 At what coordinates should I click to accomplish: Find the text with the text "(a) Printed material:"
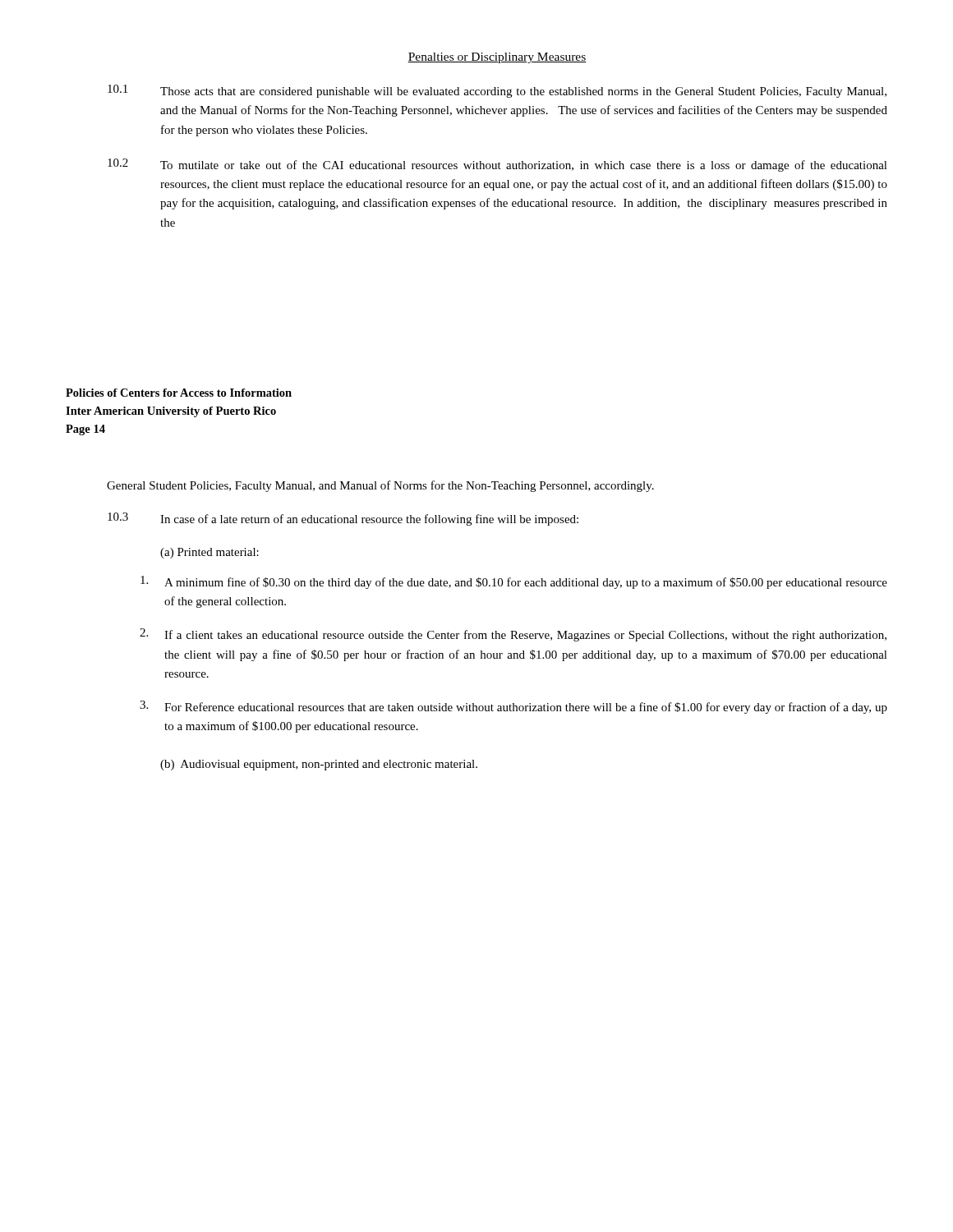(210, 552)
